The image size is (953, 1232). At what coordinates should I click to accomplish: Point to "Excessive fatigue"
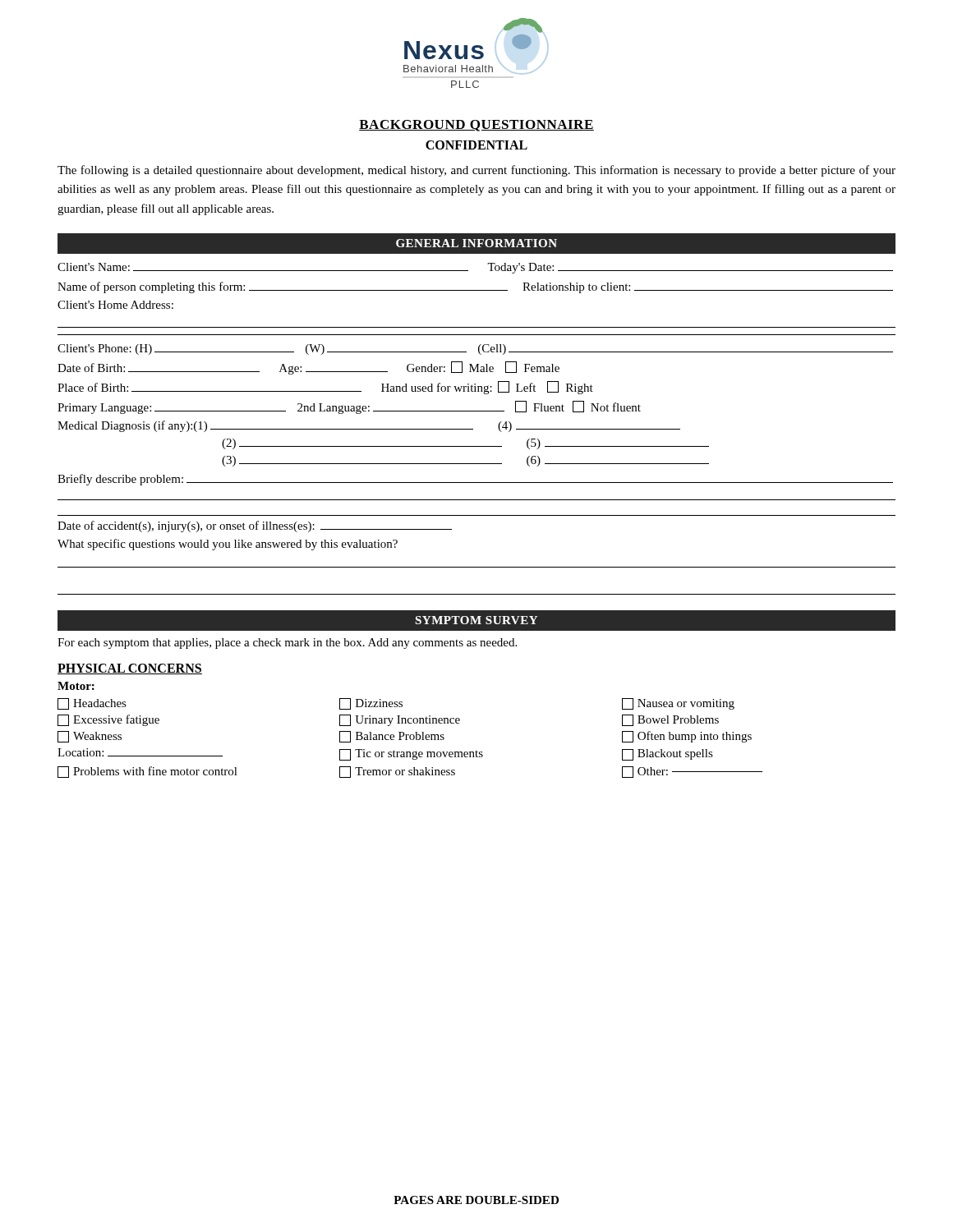tap(109, 719)
